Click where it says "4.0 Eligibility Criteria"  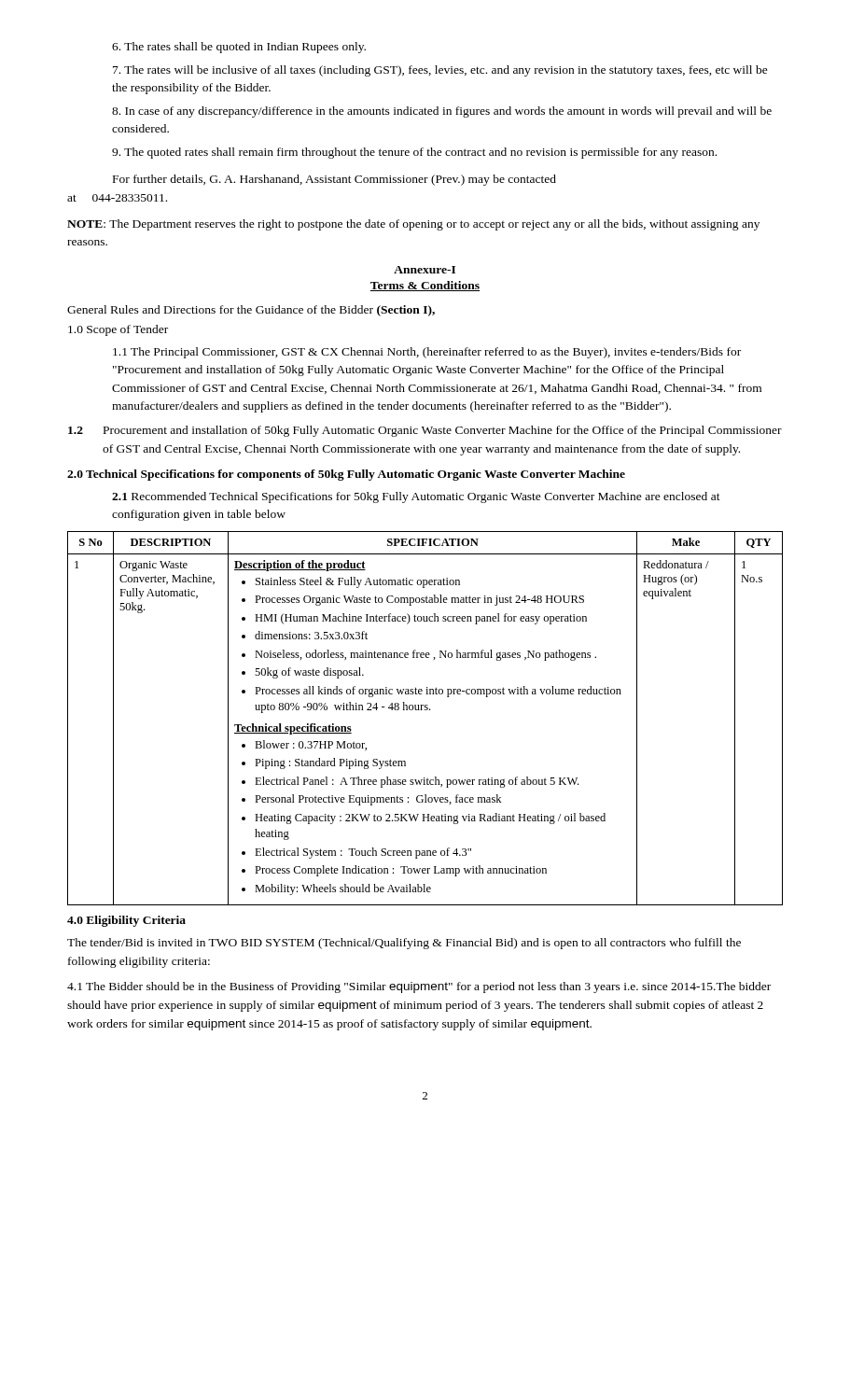pos(126,920)
